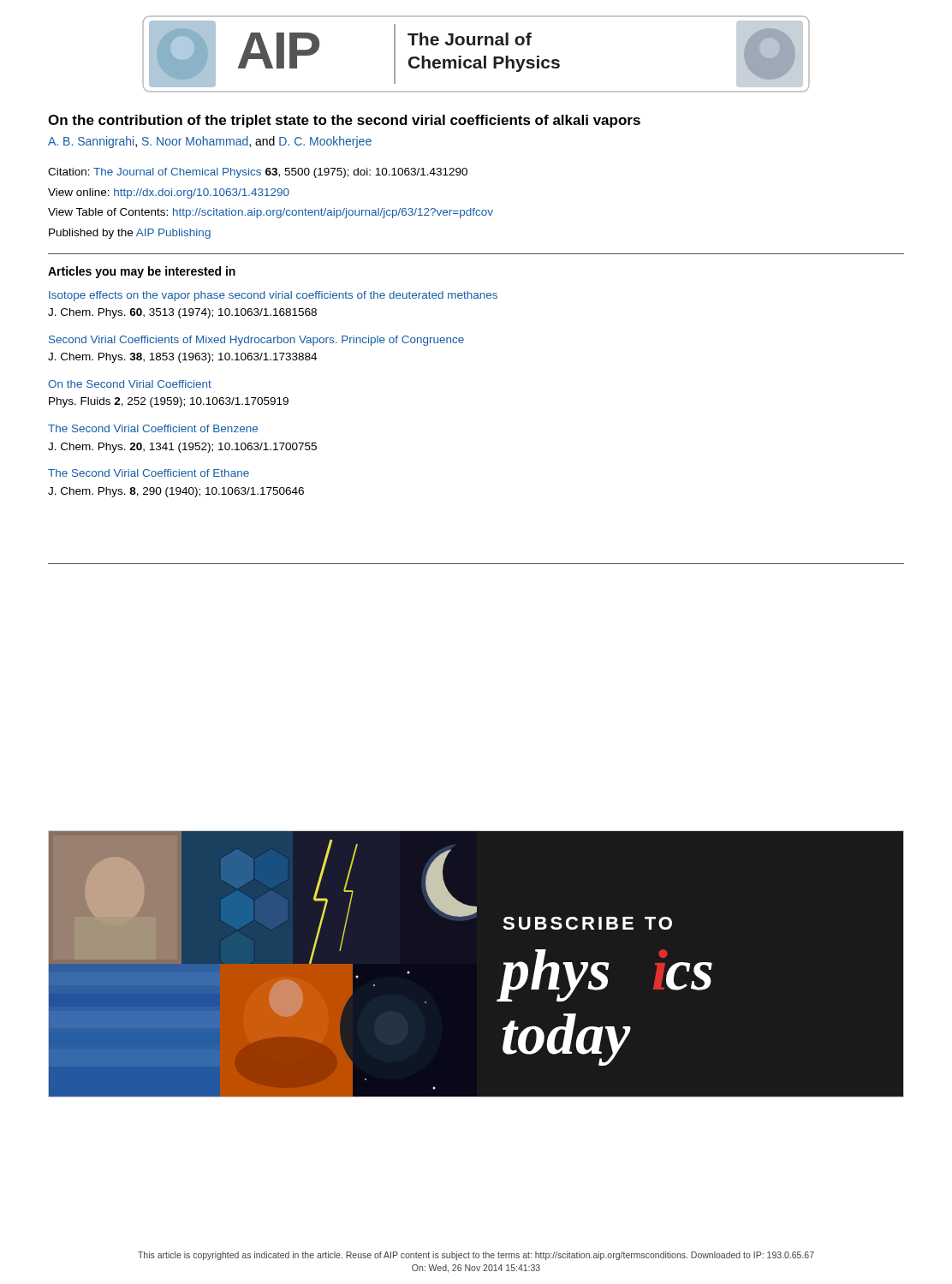The image size is (952, 1284).
Task: Find the text starting "On the contribution of the triplet state to"
Action: point(476,121)
